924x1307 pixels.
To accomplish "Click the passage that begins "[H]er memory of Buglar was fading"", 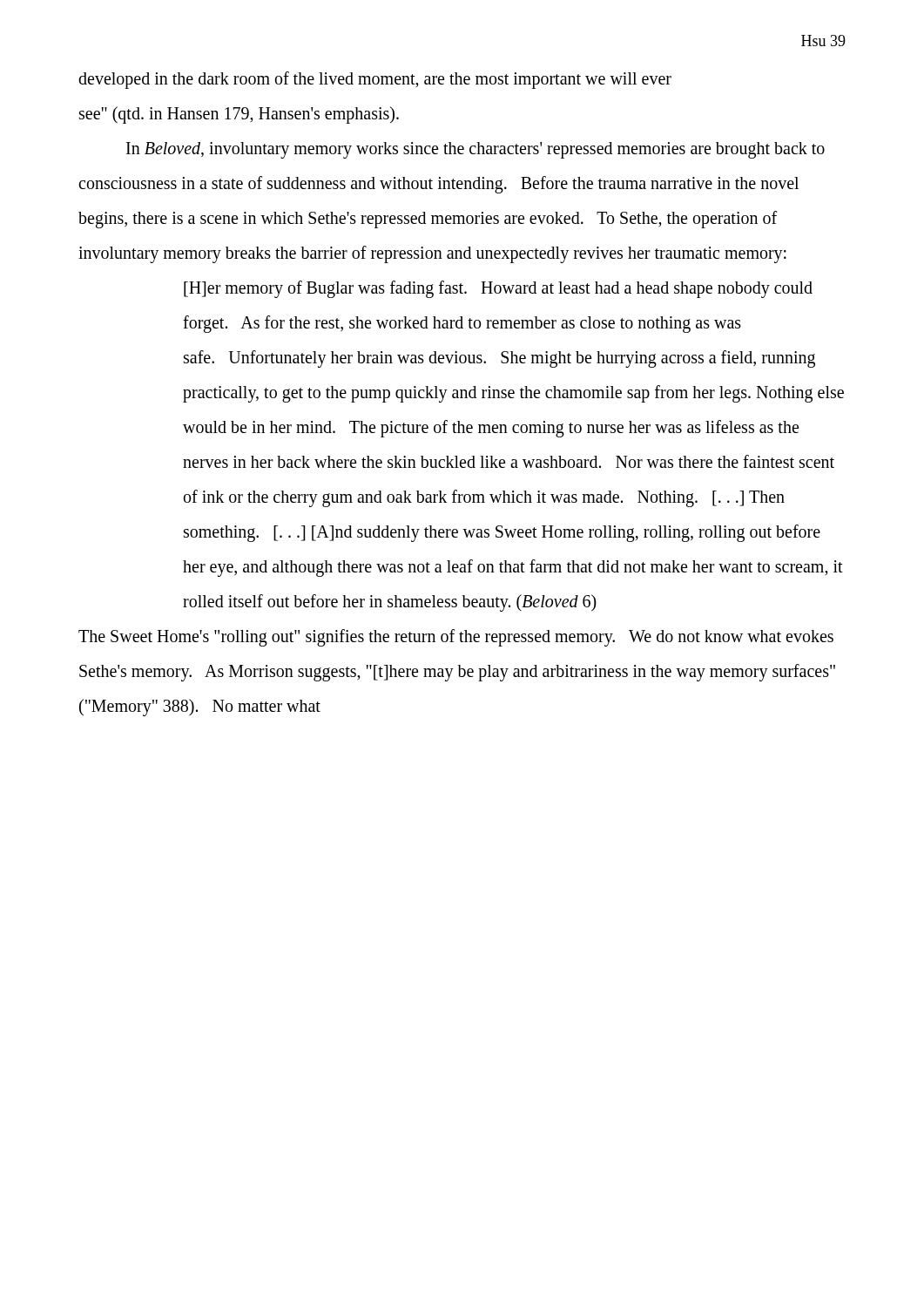I will point(514,444).
